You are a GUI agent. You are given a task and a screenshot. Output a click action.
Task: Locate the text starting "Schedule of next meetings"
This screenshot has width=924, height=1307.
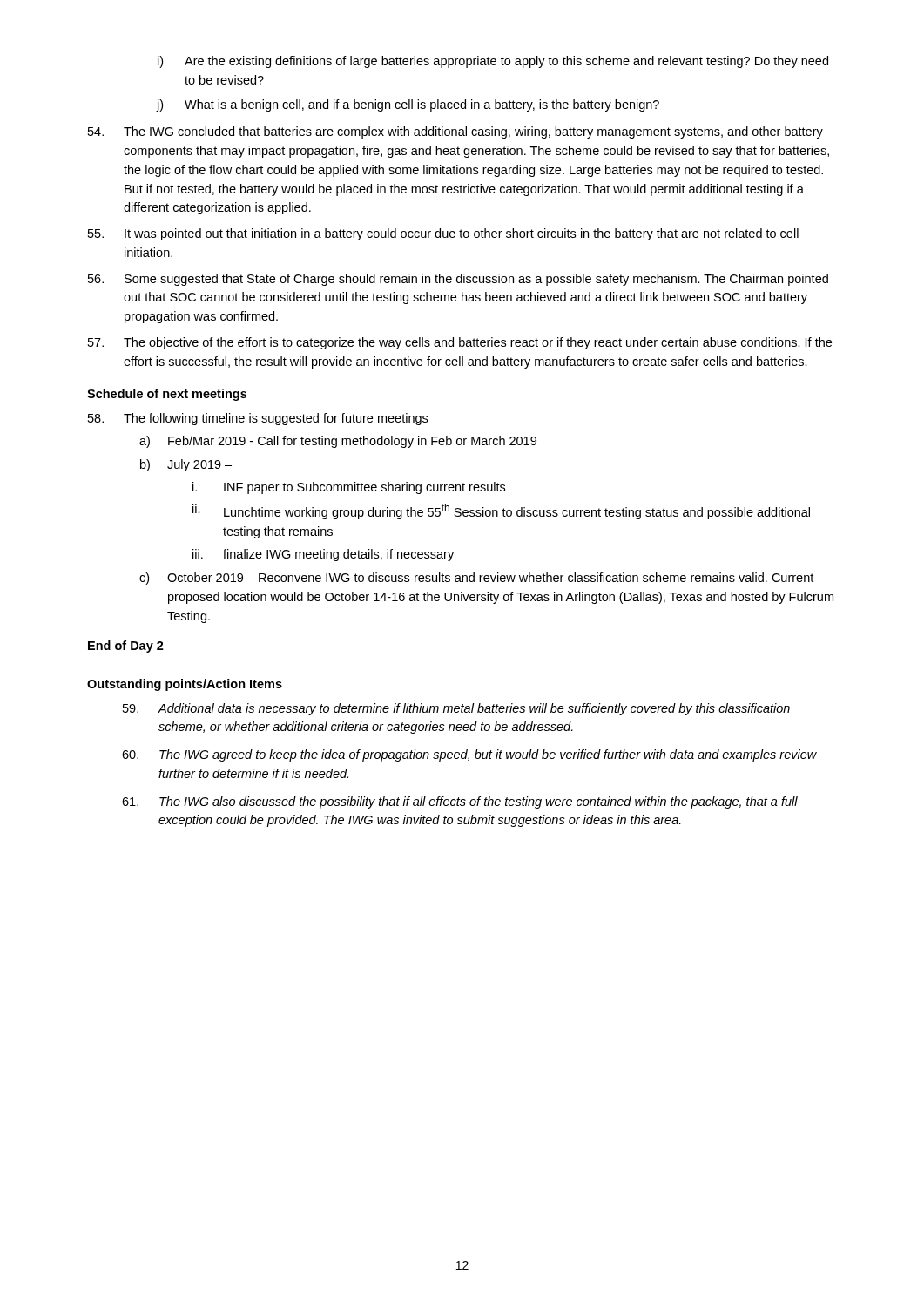[167, 394]
